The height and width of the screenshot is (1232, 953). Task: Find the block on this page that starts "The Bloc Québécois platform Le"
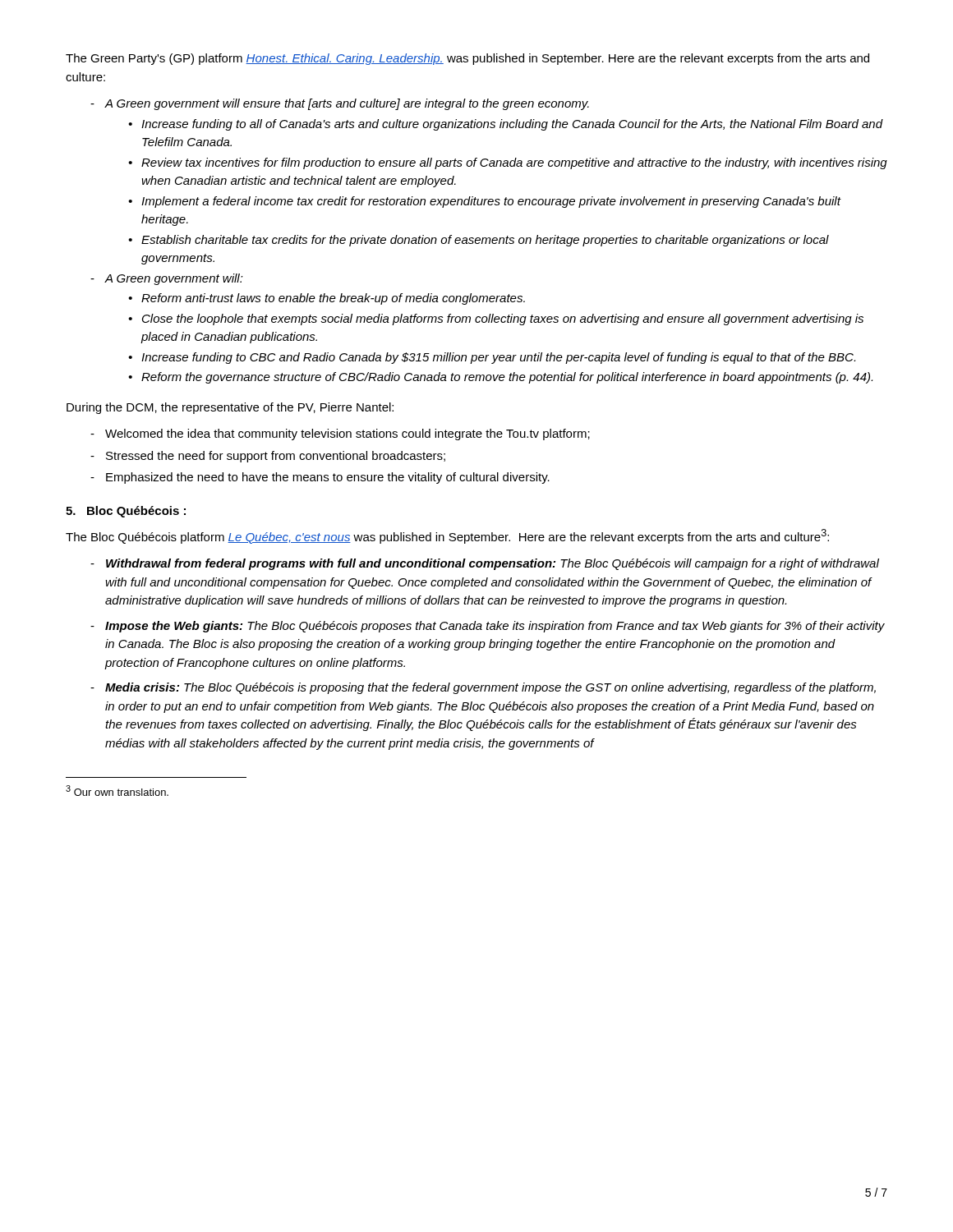(448, 535)
